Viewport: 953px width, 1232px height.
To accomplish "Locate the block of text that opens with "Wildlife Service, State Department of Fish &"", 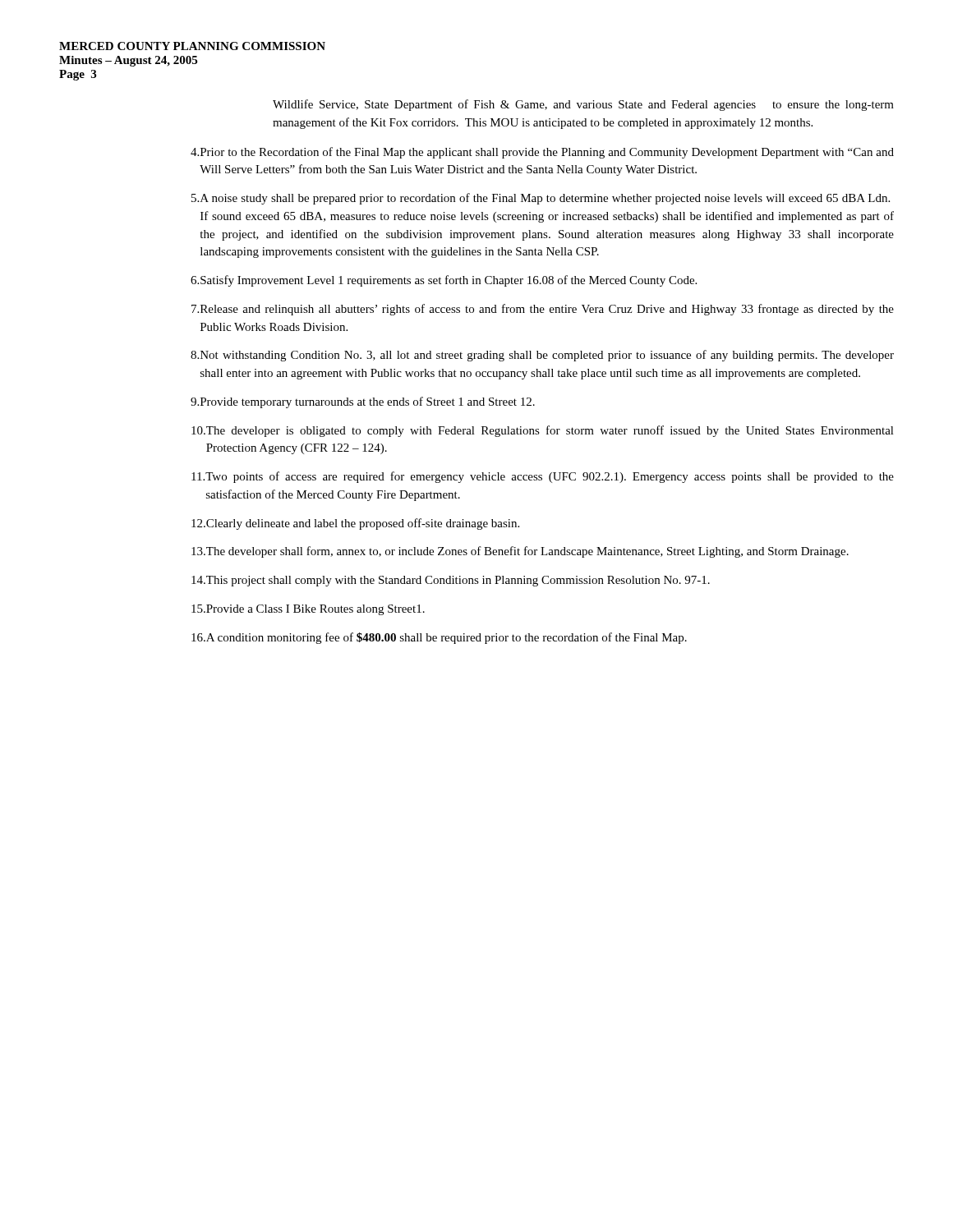I will (583, 113).
